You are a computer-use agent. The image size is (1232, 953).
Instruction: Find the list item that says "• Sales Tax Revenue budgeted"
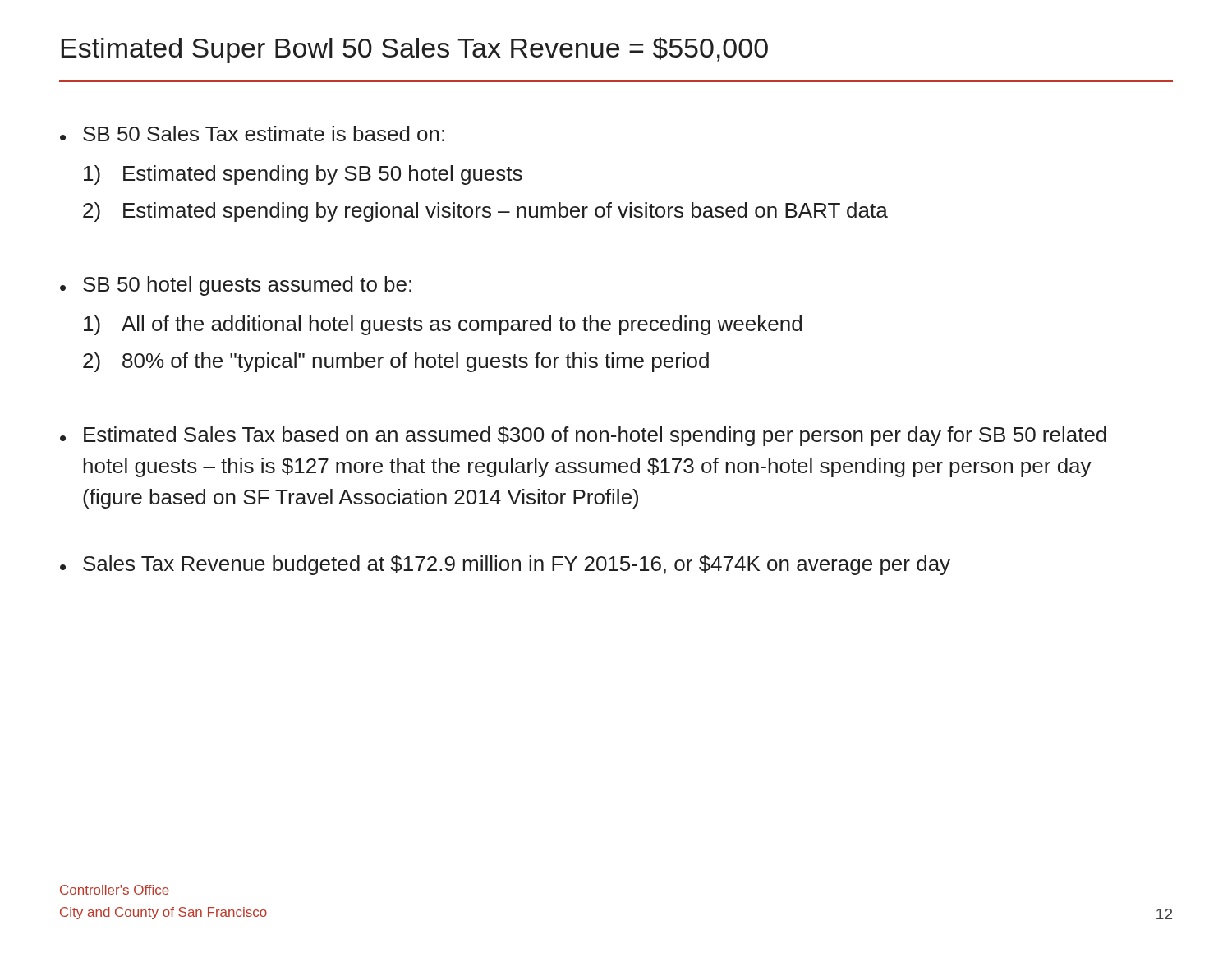(x=604, y=566)
